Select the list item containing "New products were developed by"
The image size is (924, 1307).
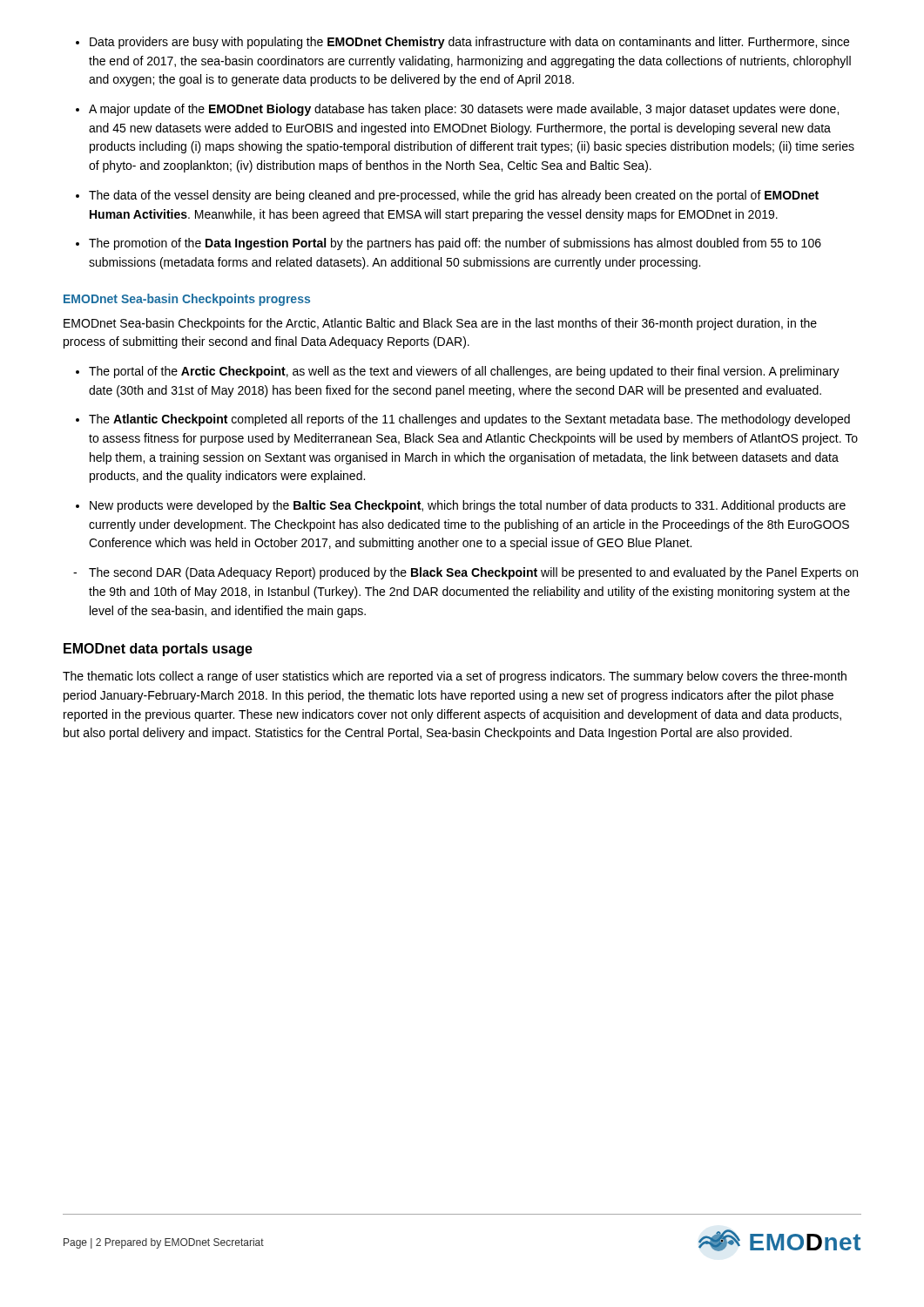point(469,524)
